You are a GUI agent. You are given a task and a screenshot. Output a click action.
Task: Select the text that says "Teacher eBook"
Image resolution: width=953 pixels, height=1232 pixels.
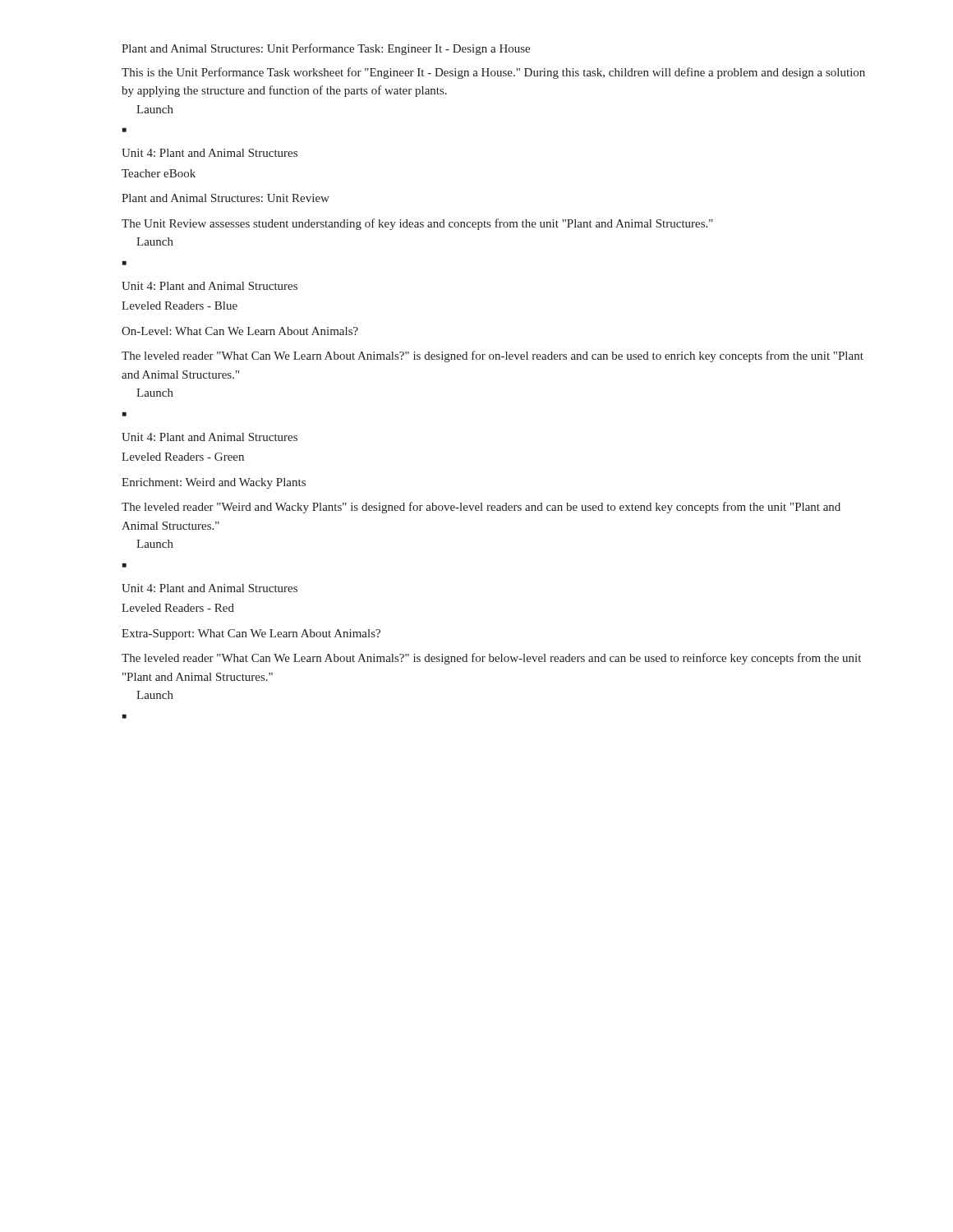(x=159, y=173)
